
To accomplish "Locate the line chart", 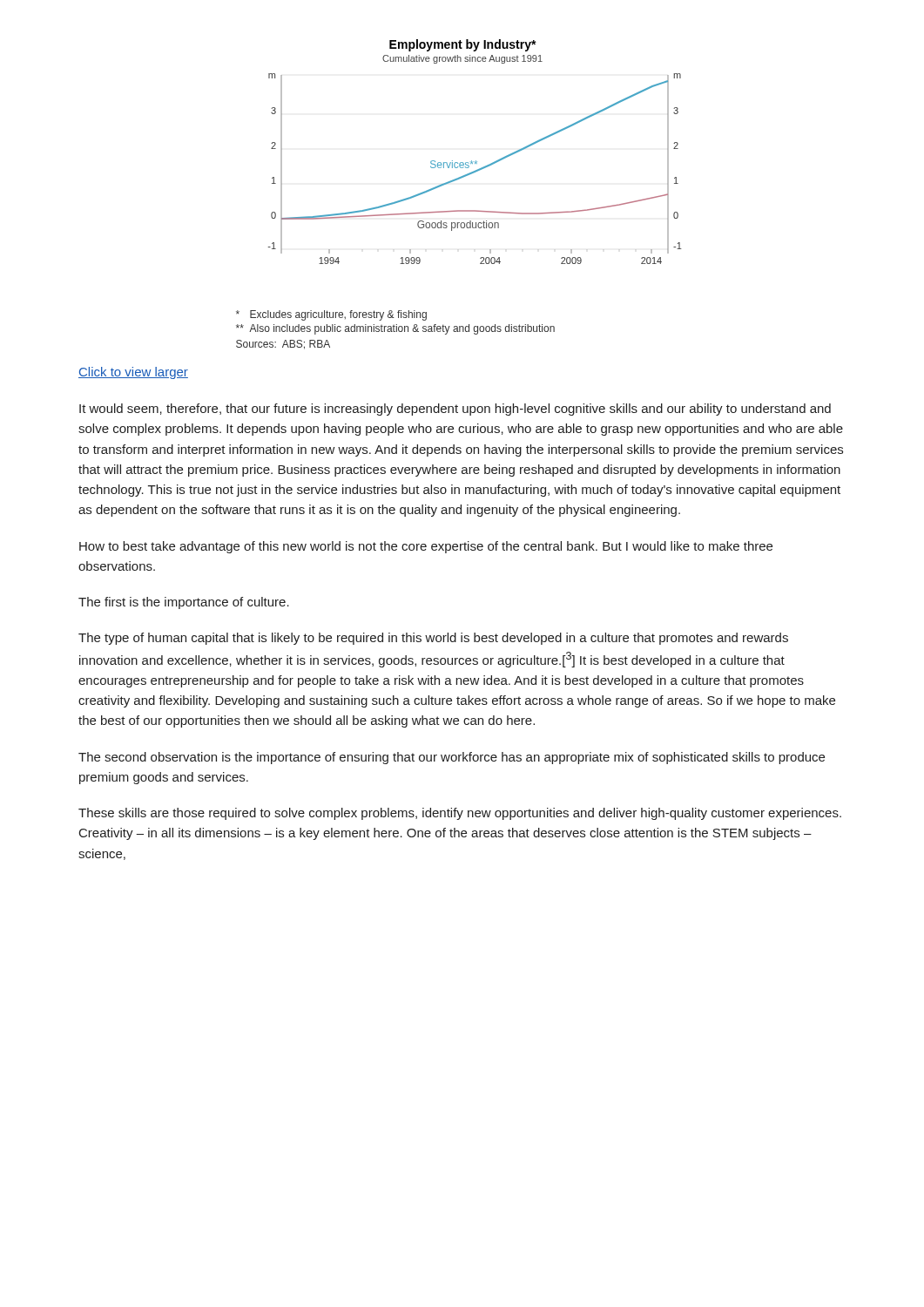I will pos(462,168).
